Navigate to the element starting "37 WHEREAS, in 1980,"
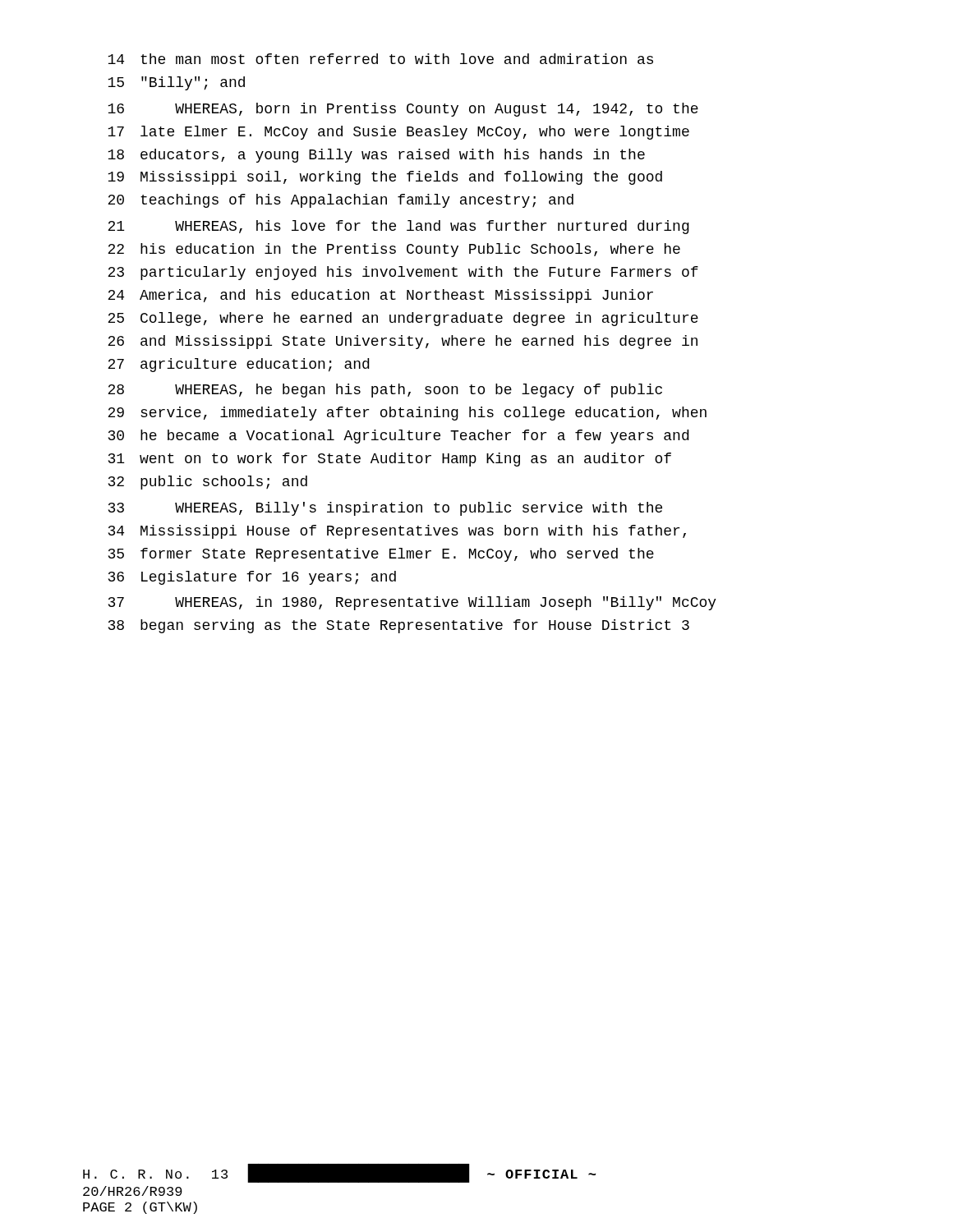The height and width of the screenshot is (1232, 953). coord(399,604)
